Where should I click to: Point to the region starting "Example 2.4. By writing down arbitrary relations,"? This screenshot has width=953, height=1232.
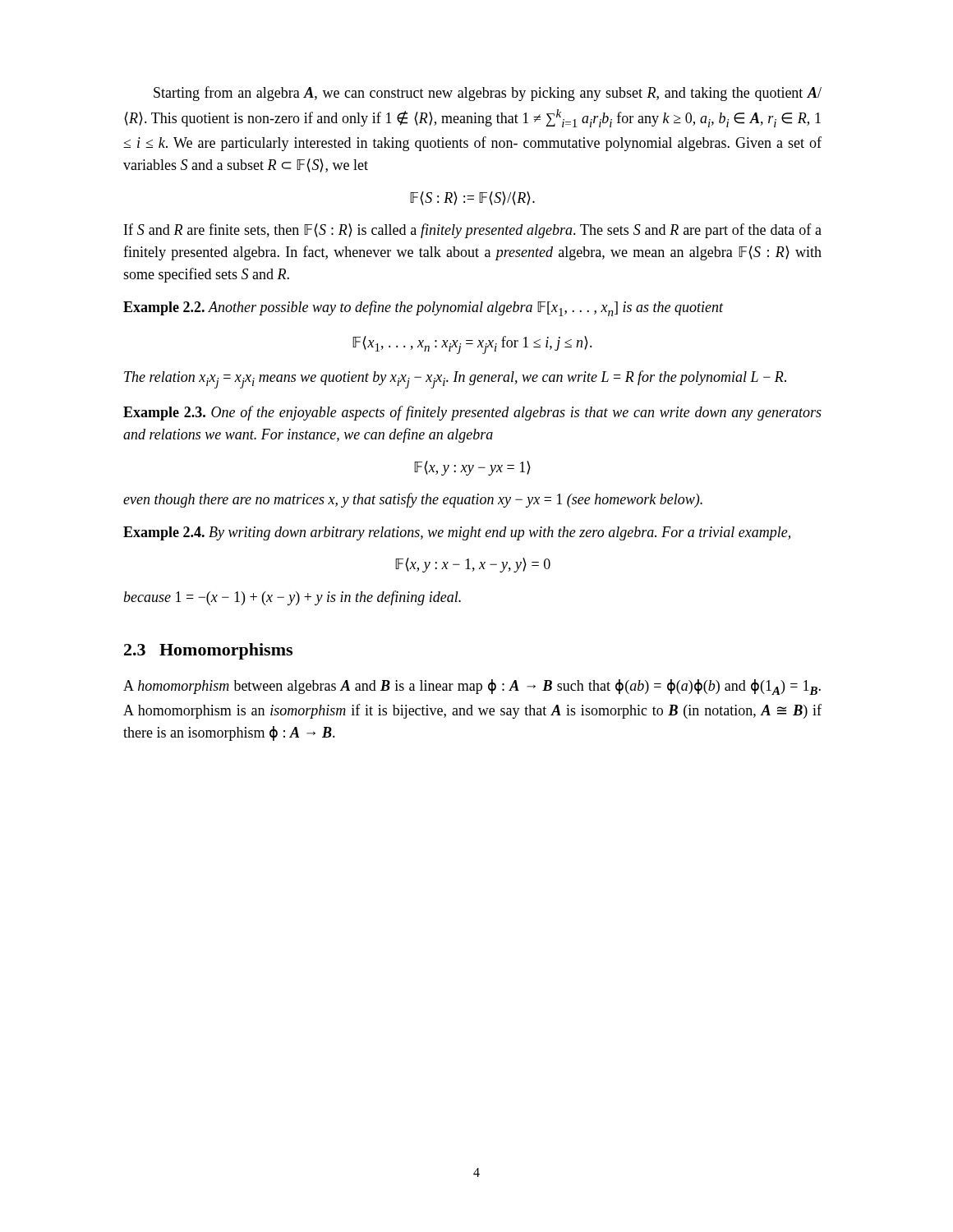pyautogui.click(x=472, y=532)
